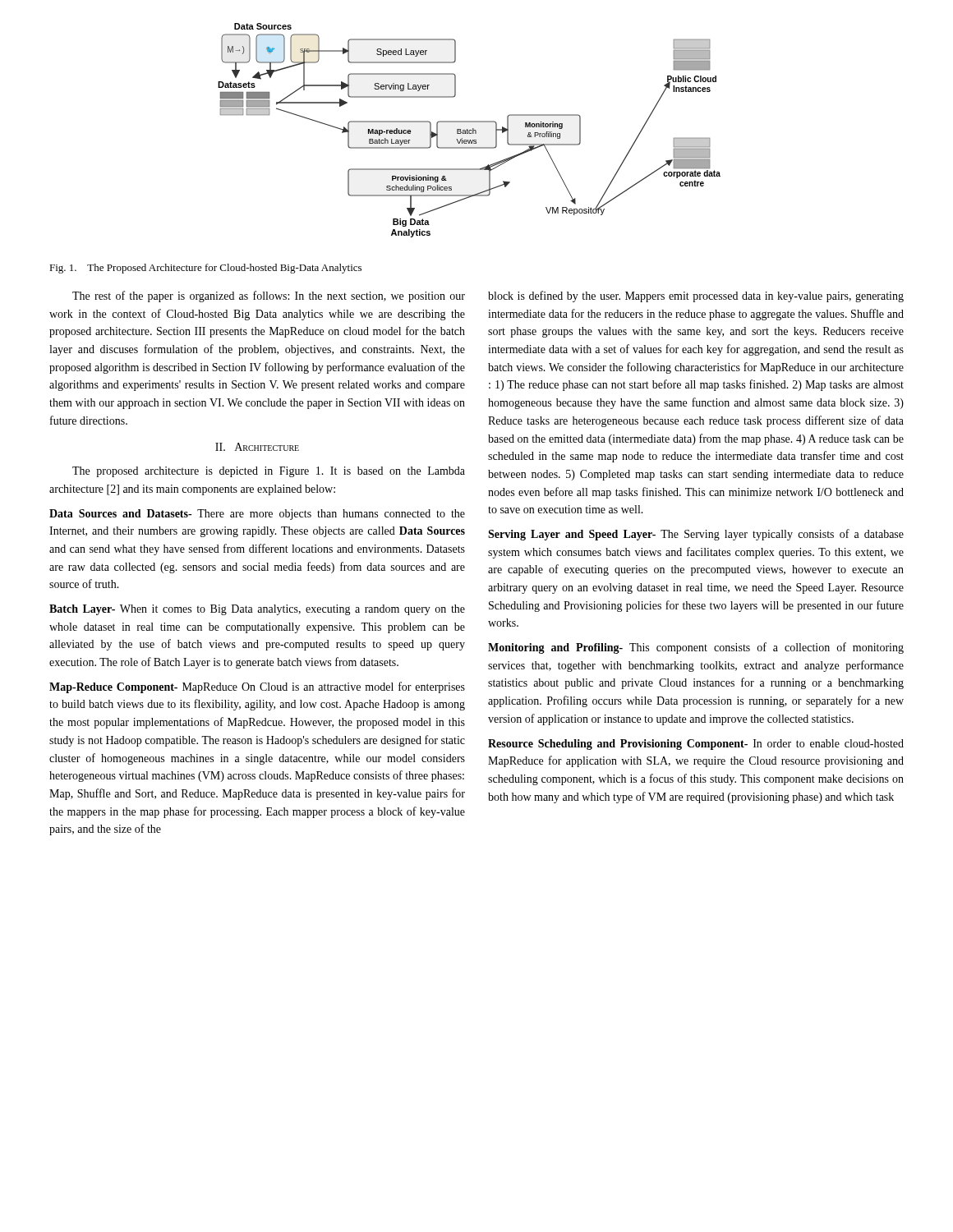Find the region starting "The rest of the paper"
The height and width of the screenshot is (1232, 953).
pos(257,563)
